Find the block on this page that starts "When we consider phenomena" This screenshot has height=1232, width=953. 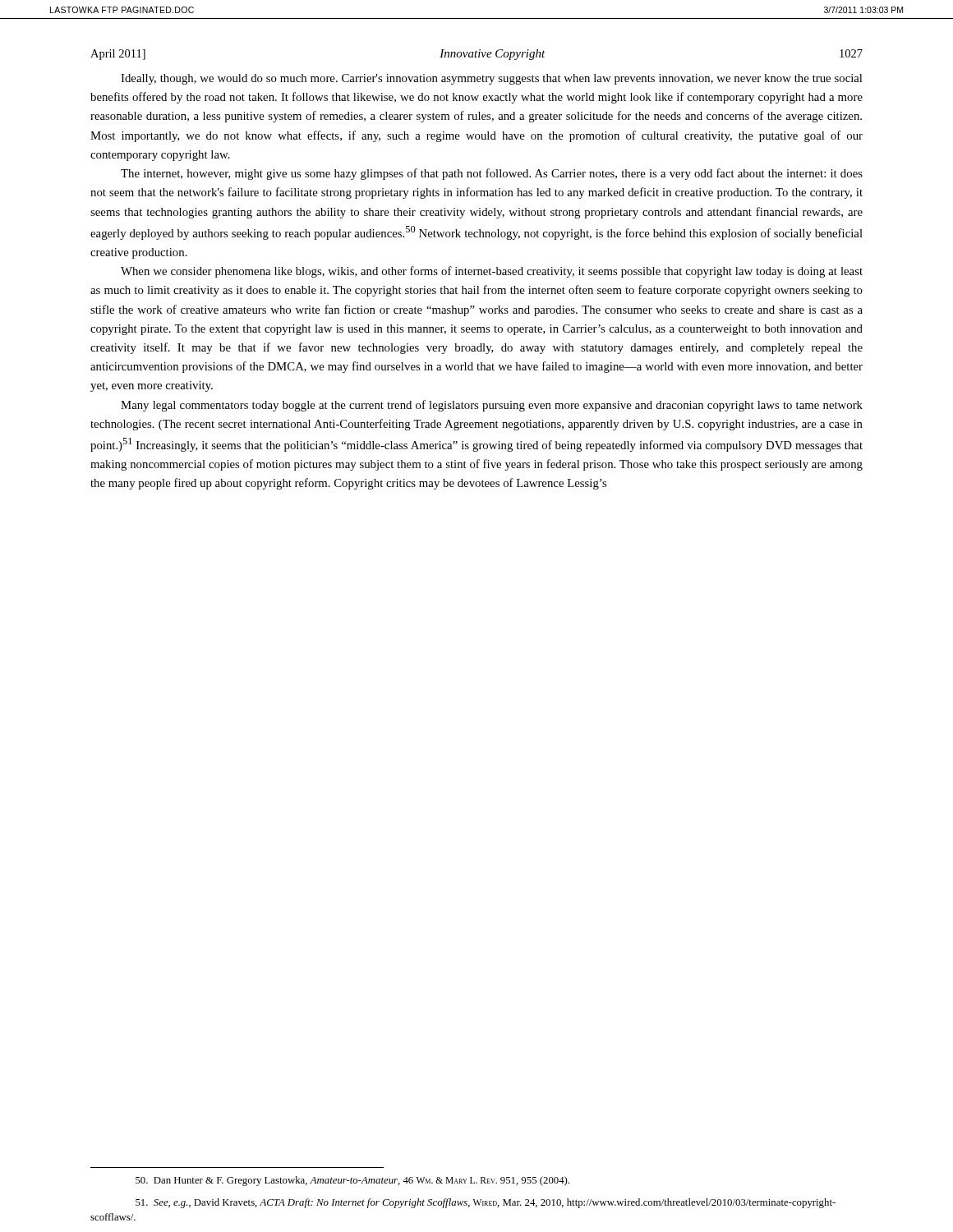pyautogui.click(x=476, y=329)
